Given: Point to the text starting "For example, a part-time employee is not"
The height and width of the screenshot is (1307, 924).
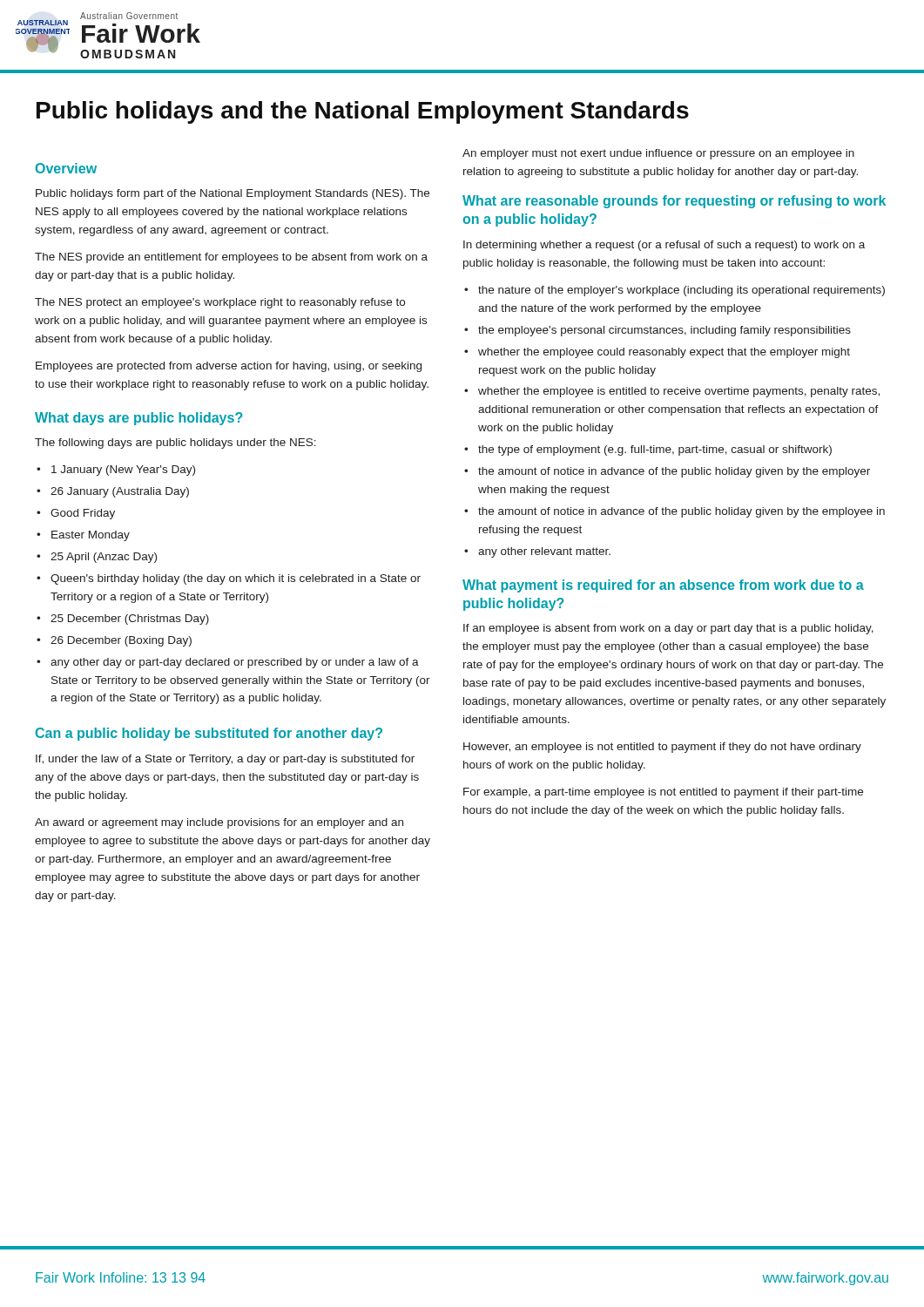Looking at the screenshot, I should pos(663,800).
